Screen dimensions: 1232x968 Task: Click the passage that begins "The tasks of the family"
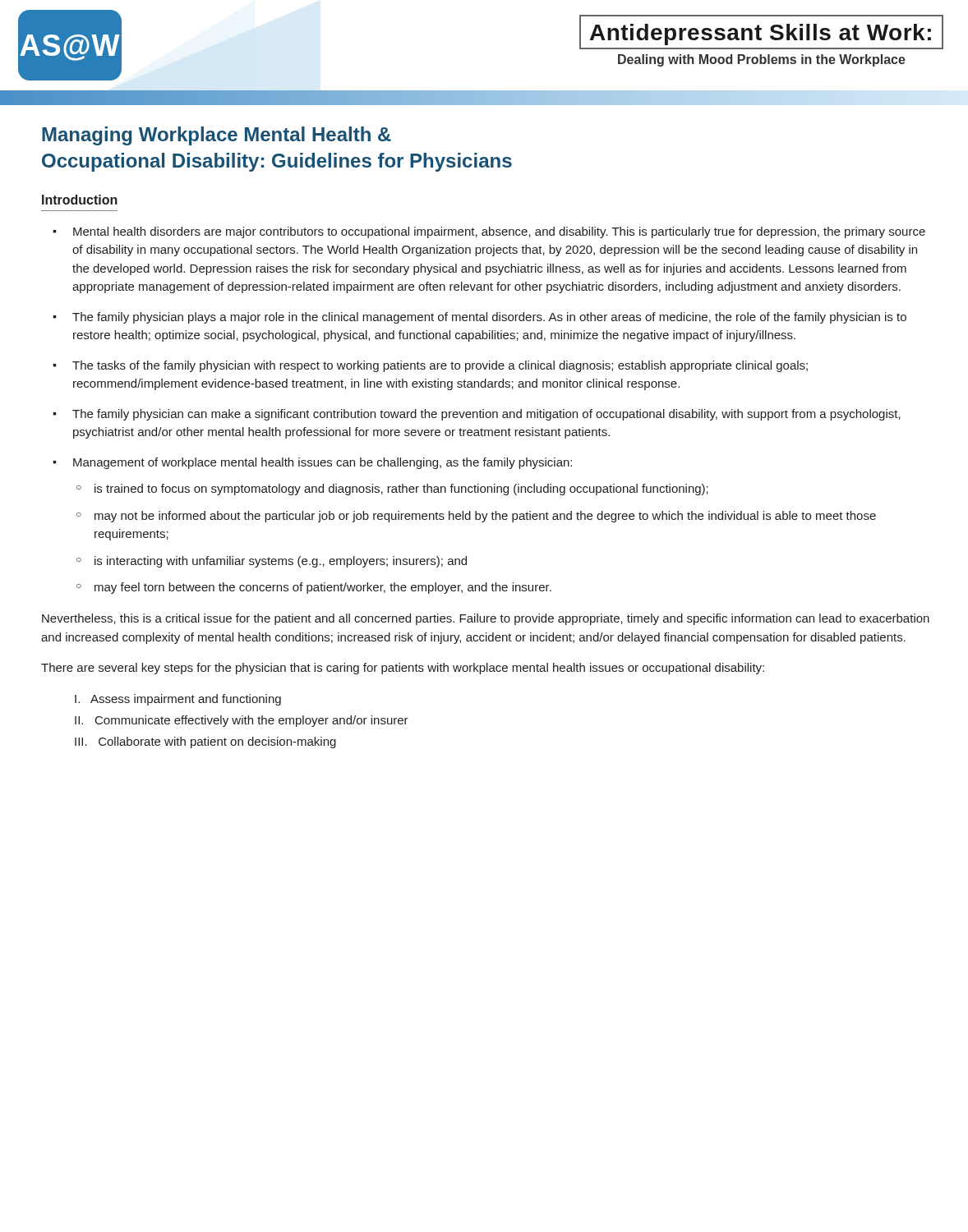point(441,374)
